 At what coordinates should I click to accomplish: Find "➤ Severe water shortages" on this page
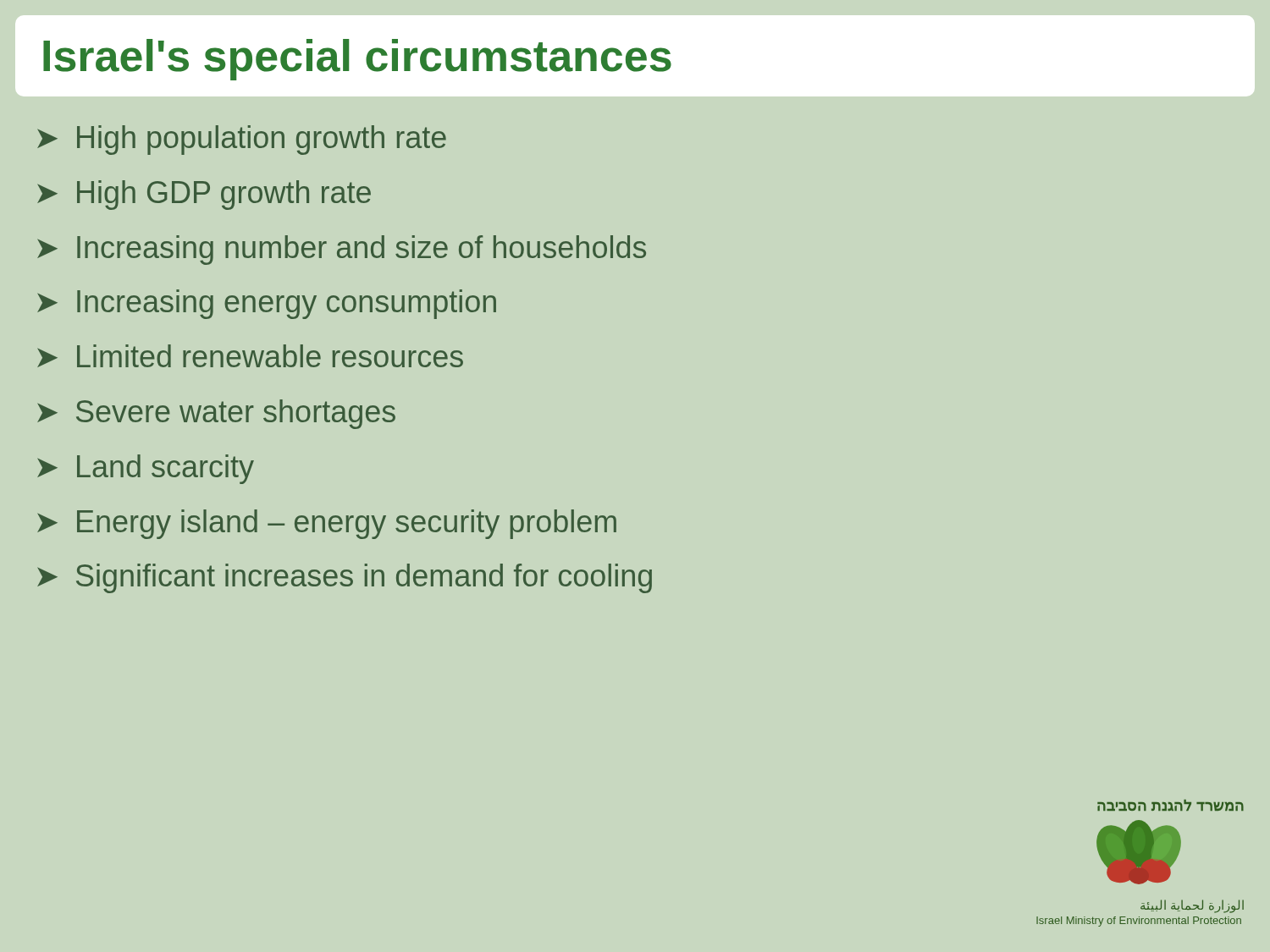click(x=215, y=412)
